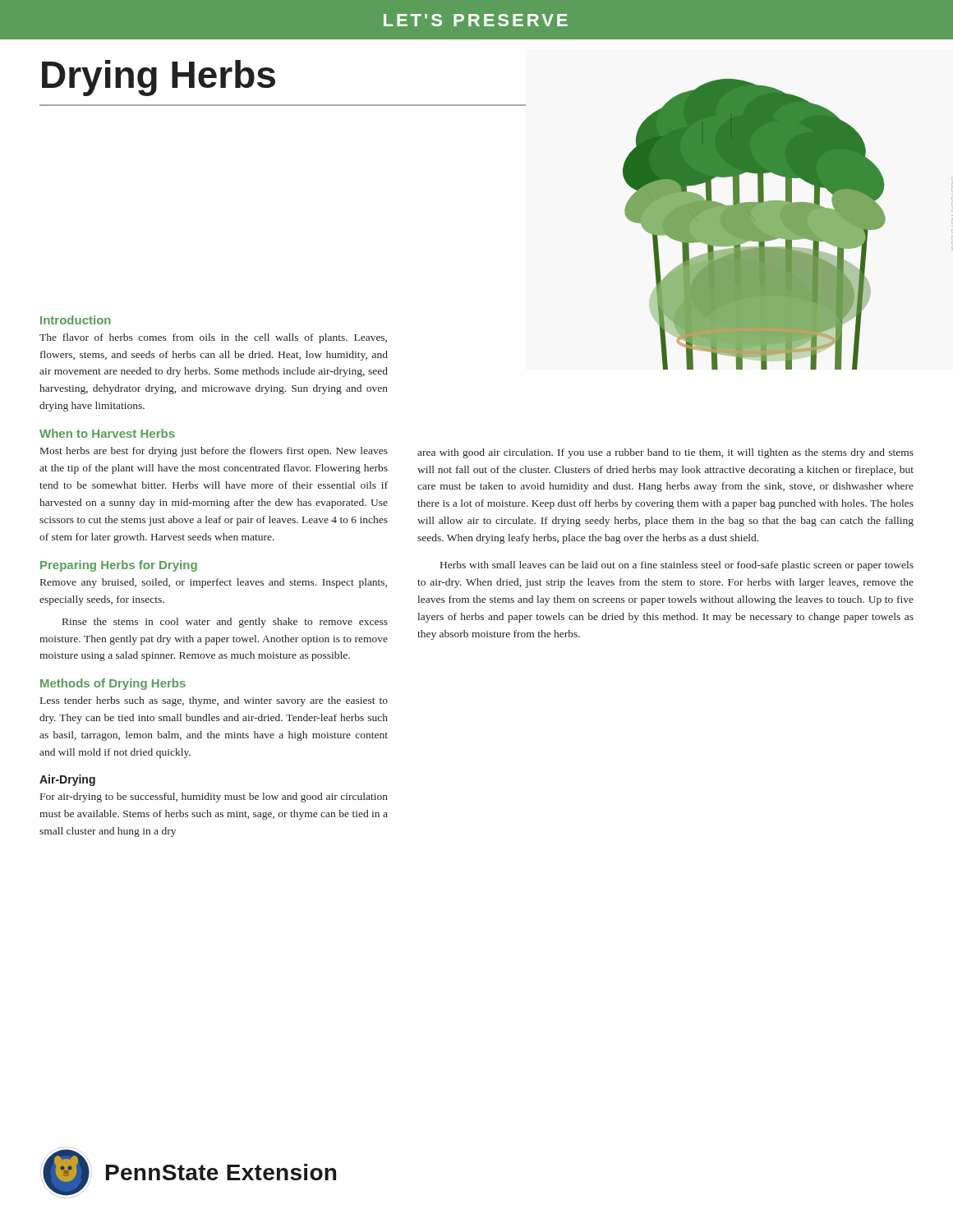The width and height of the screenshot is (953, 1232).
Task: Find the text block with the text "For air-drying to be"
Action: click(214, 813)
